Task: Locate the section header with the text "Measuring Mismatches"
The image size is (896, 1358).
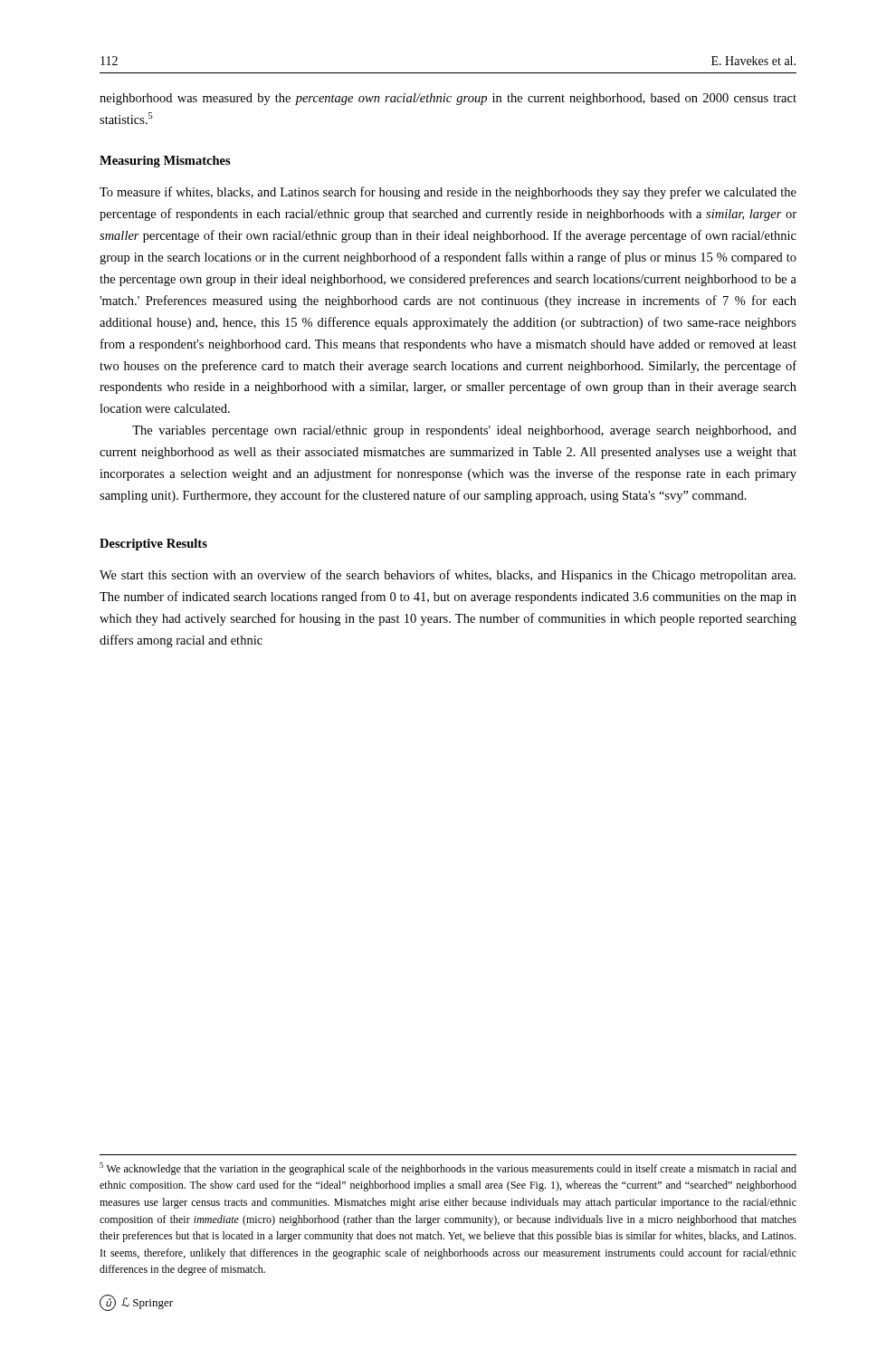Action: [165, 160]
